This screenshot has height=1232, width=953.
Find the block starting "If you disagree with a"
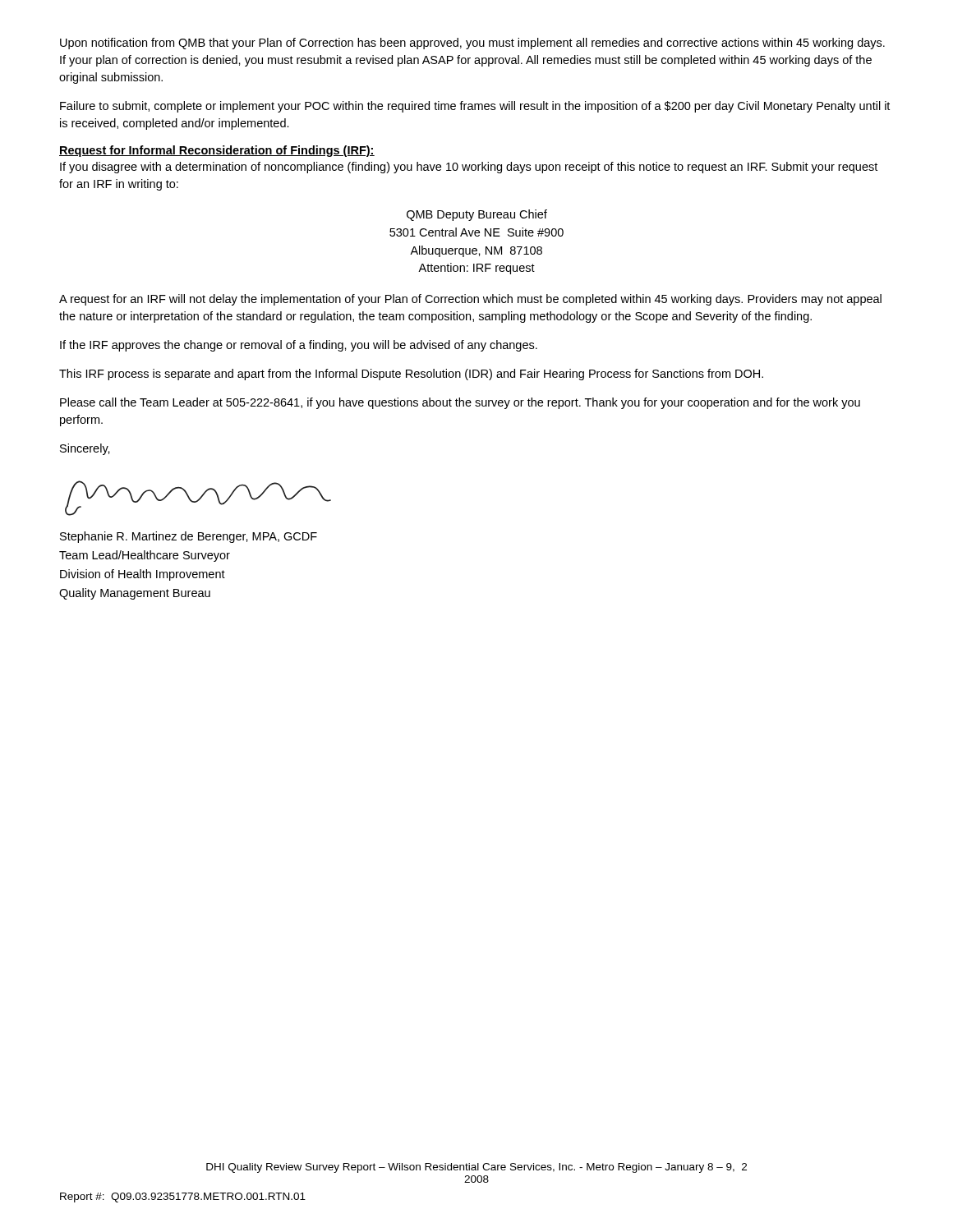coord(476,176)
